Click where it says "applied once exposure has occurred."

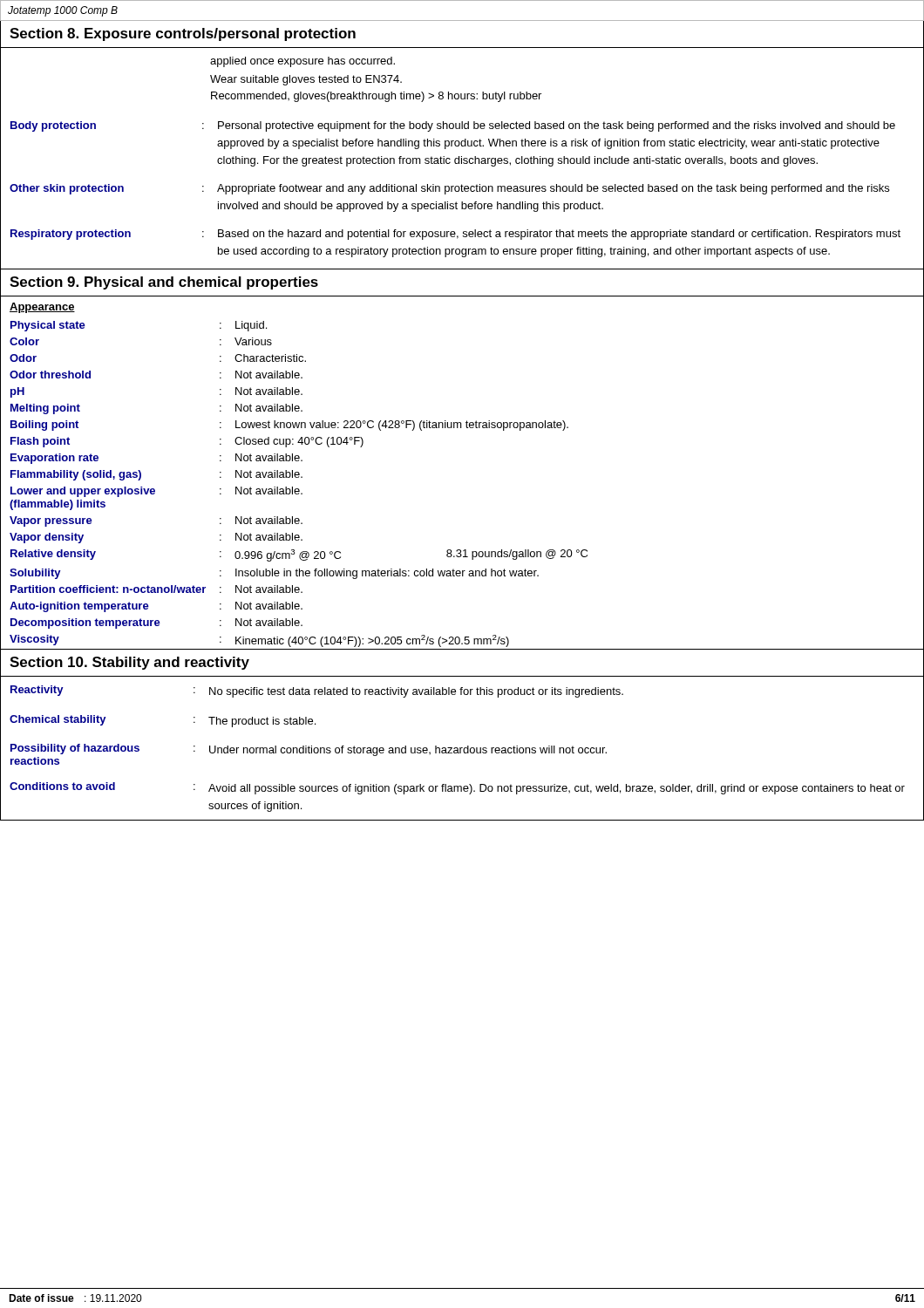tap(303, 61)
